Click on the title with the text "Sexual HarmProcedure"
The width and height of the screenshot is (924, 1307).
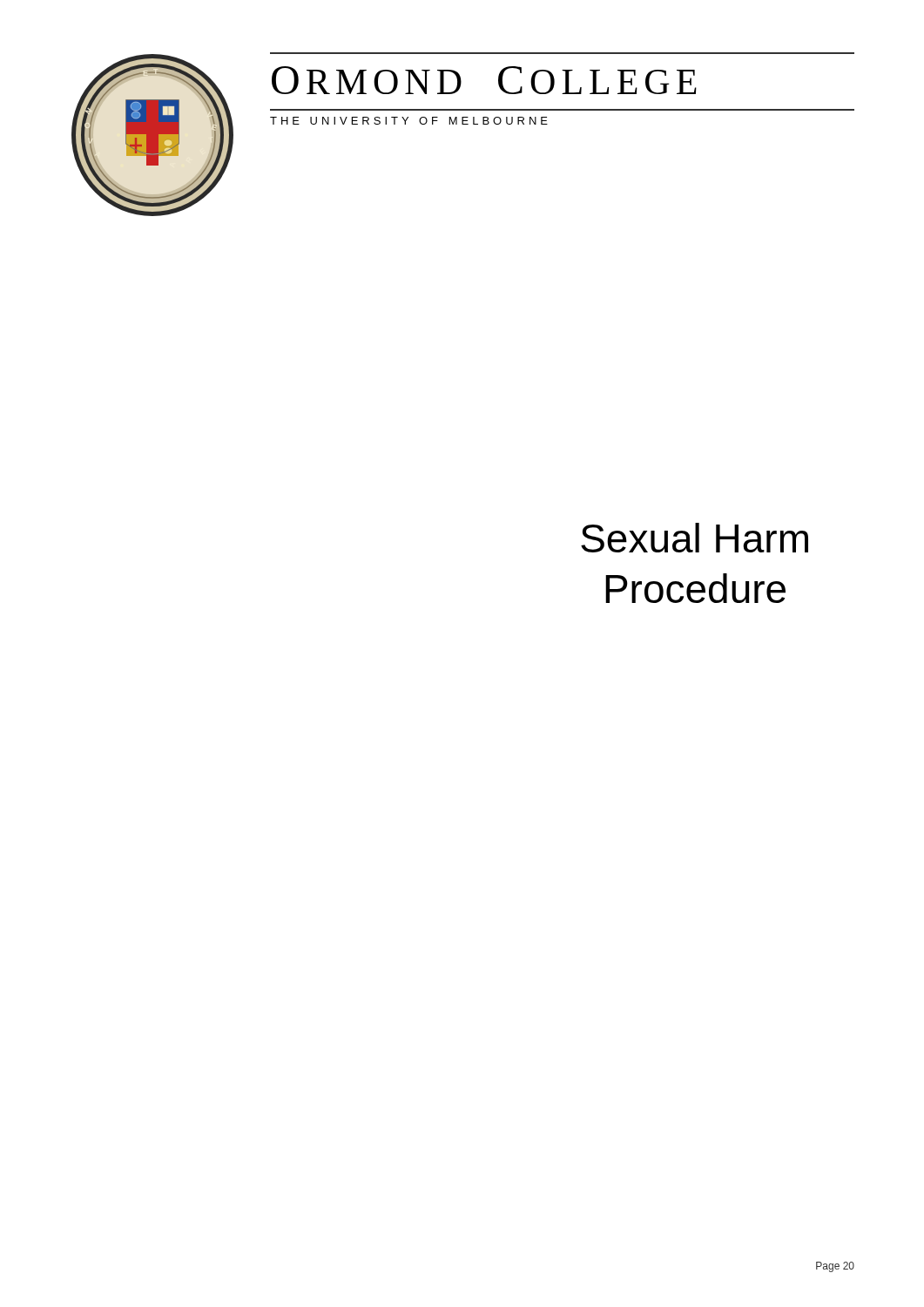tap(695, 564)
